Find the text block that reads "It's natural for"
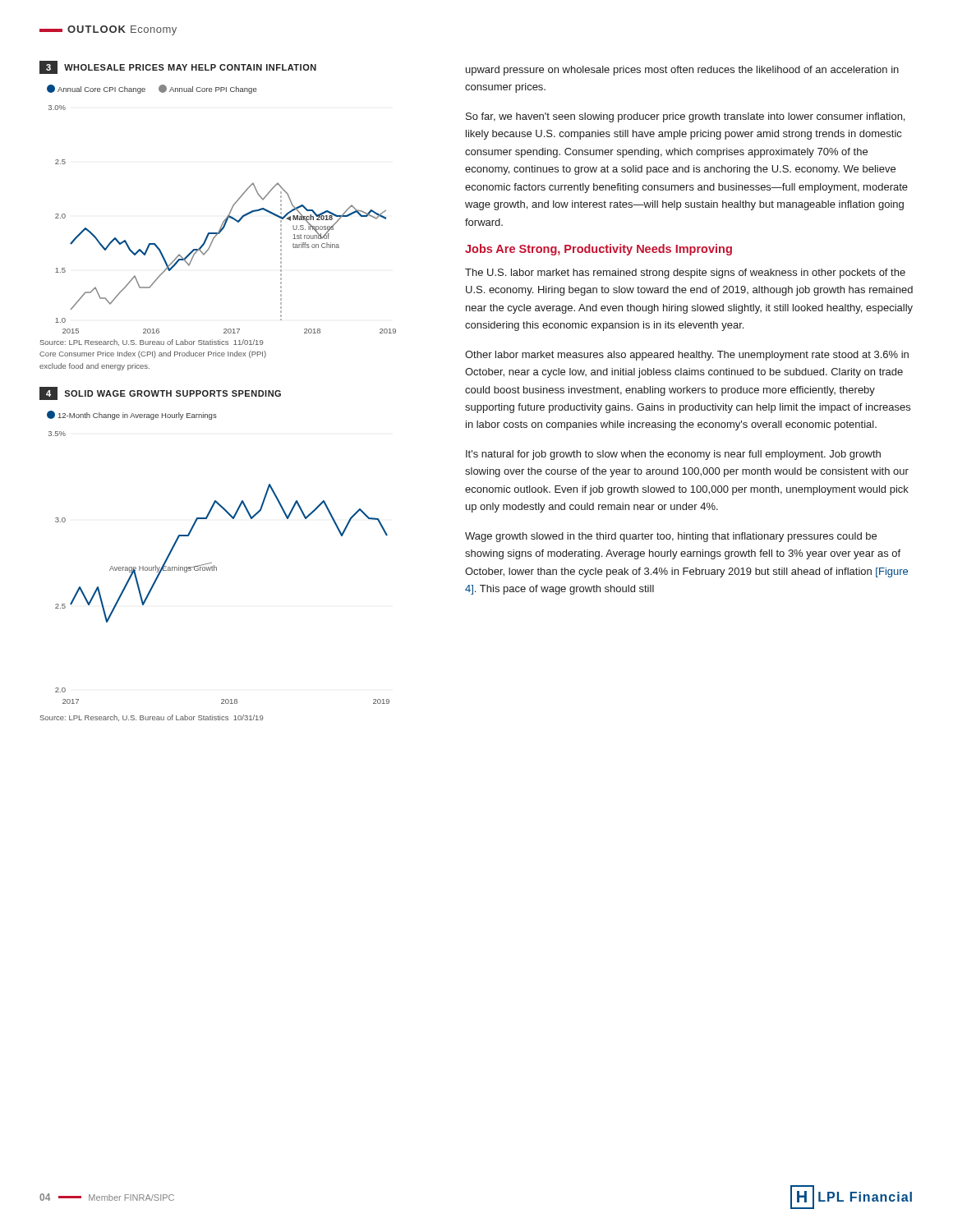This screenshot has width=953, height=1232. coord(687,480)
